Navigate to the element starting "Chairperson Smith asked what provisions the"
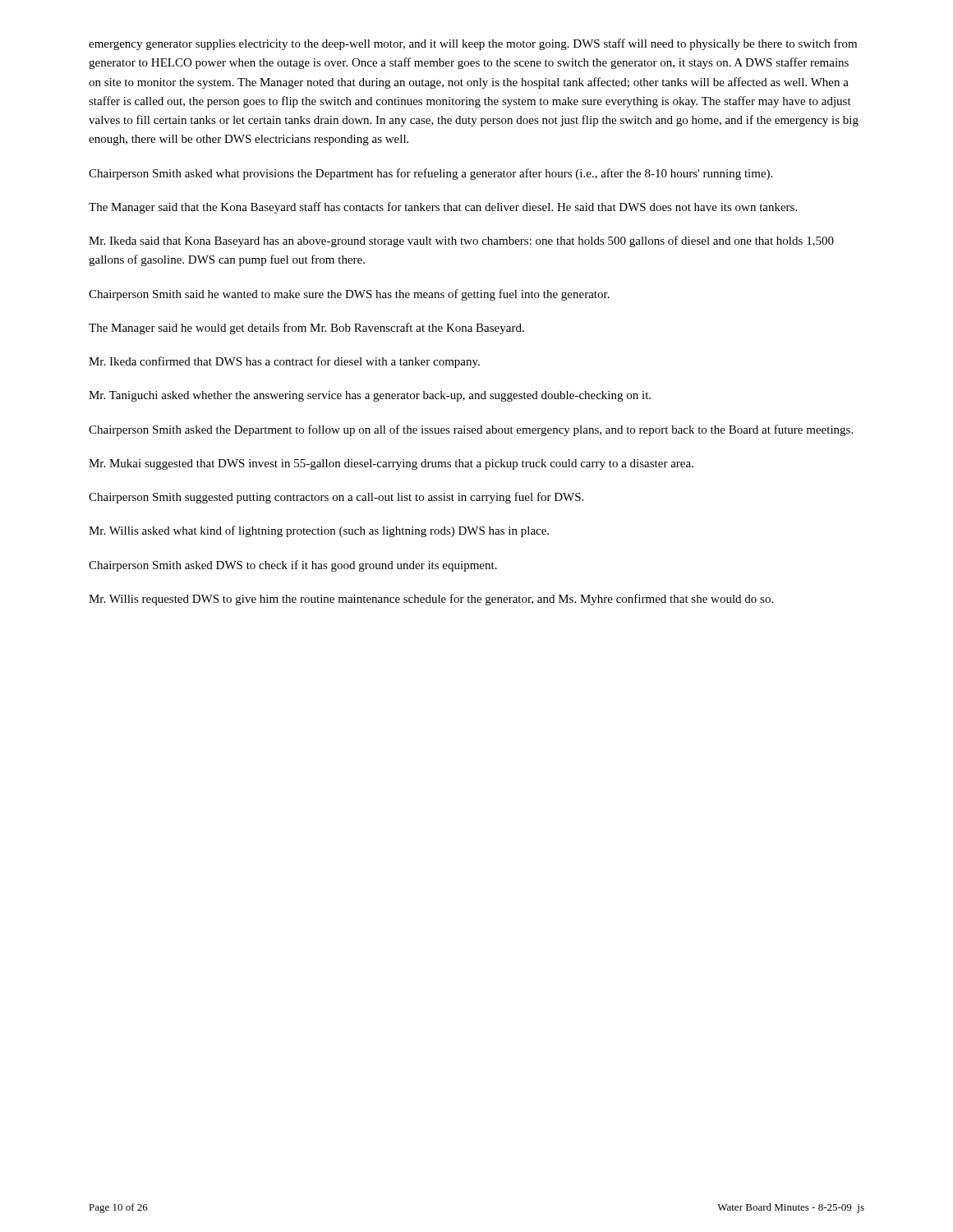953x1232 pixels. coord(431,173)
